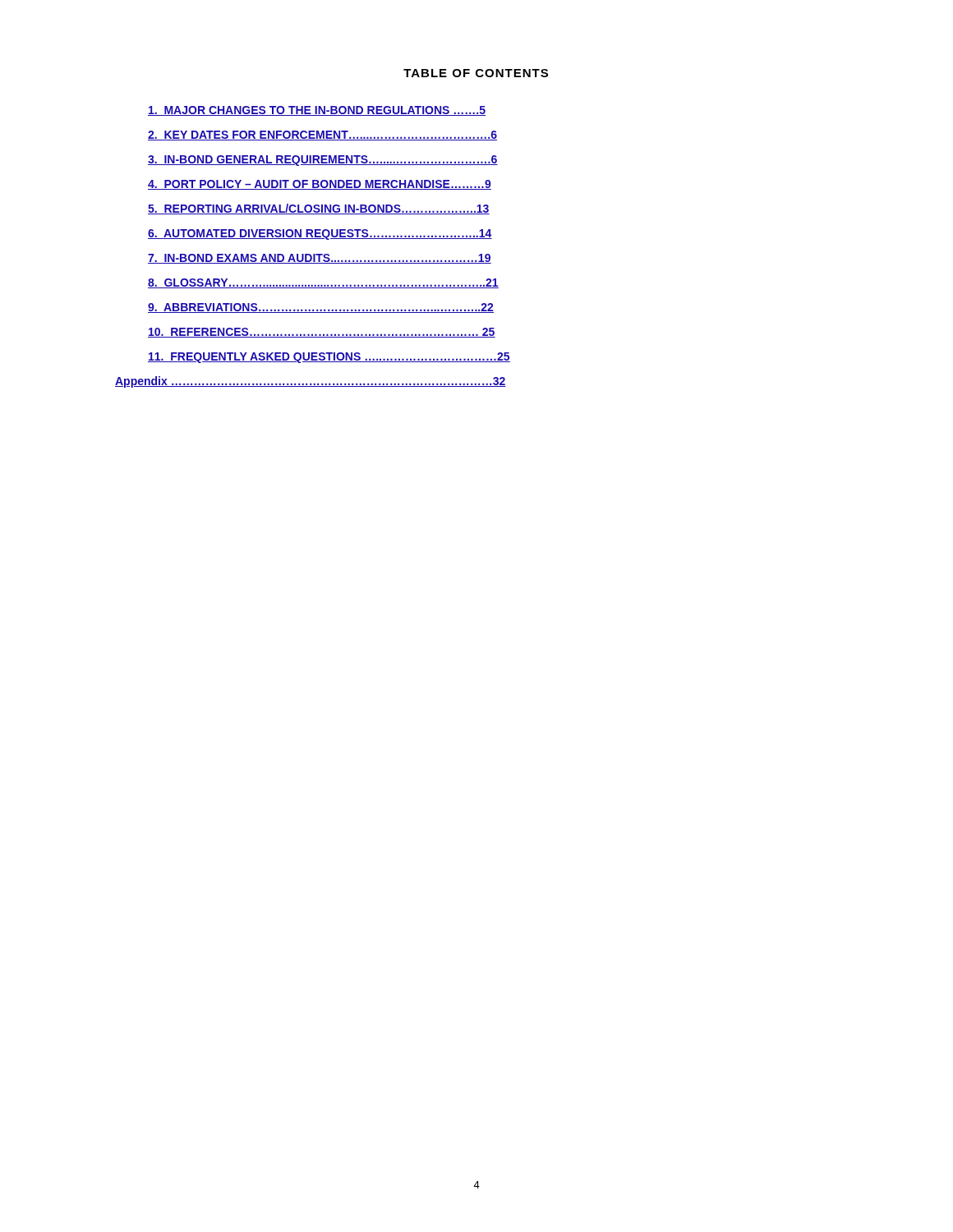Locate the list item with the text "11. FREQUENTLY ASKED"
The height and width of the screenshot is (1232, 953).
click(x=329, y=356)
